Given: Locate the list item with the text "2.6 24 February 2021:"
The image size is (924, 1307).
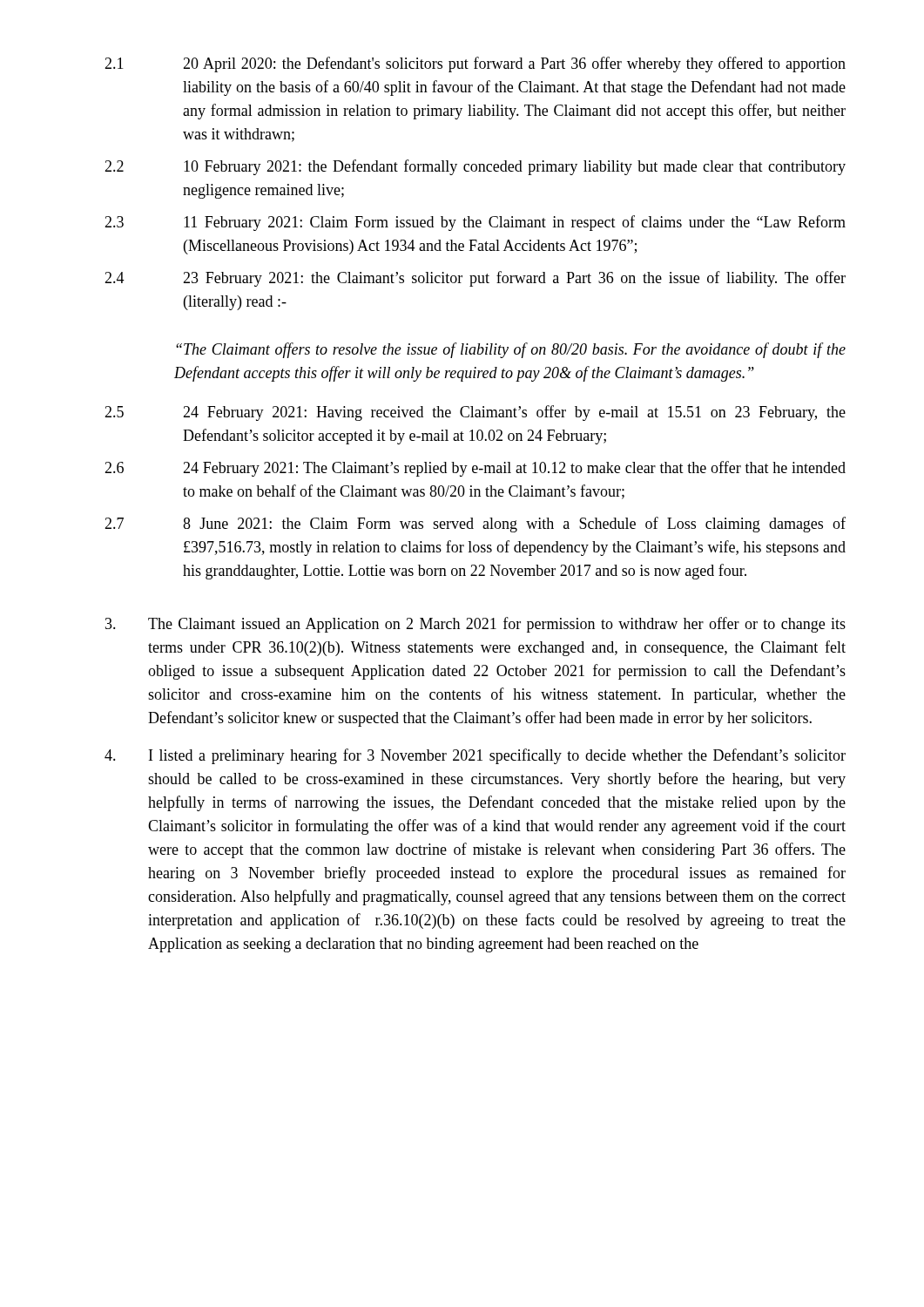Looking at the screenshot, I should 475,480.
